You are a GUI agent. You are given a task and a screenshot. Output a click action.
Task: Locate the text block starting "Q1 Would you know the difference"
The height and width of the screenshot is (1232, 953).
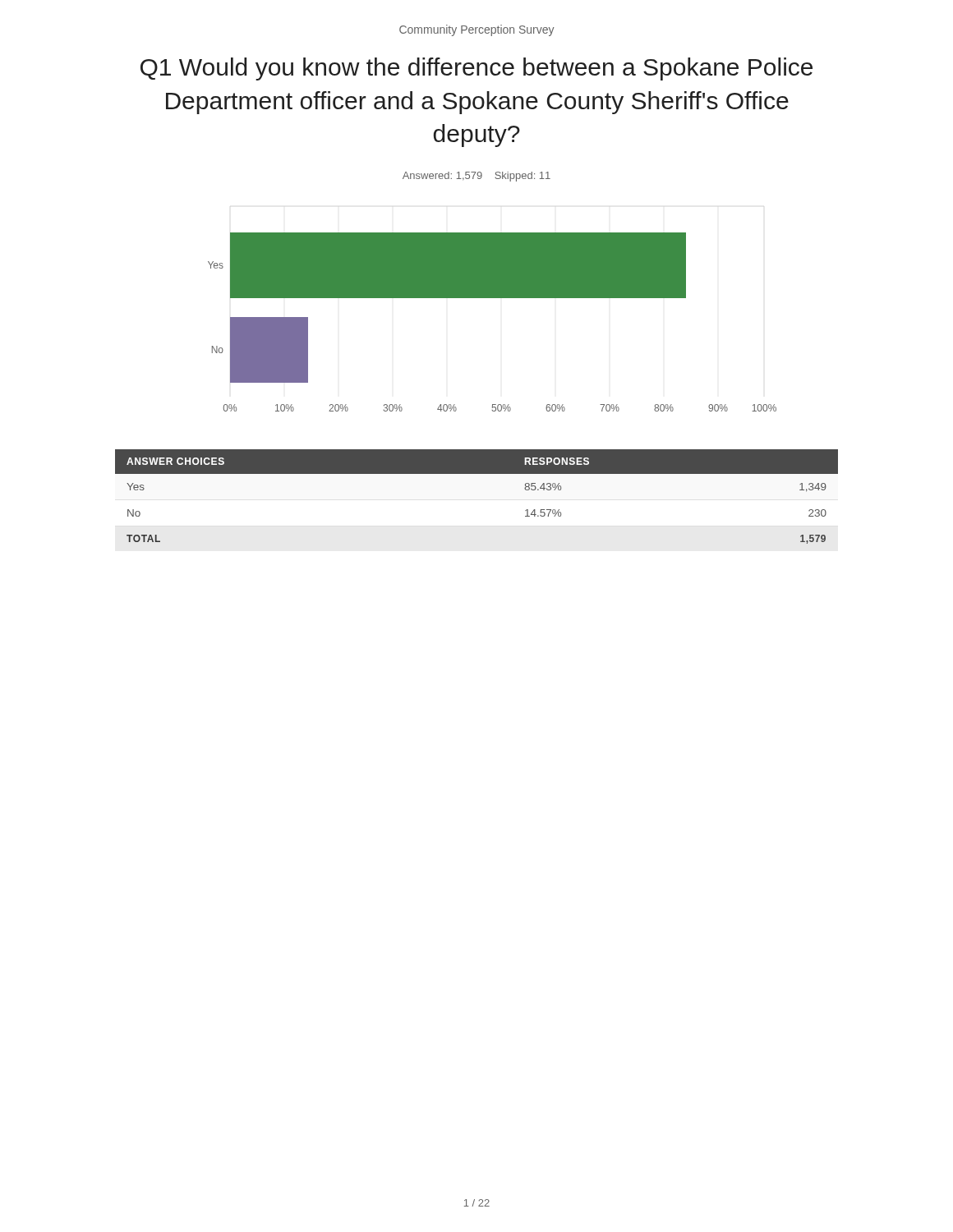pos(476,100)
